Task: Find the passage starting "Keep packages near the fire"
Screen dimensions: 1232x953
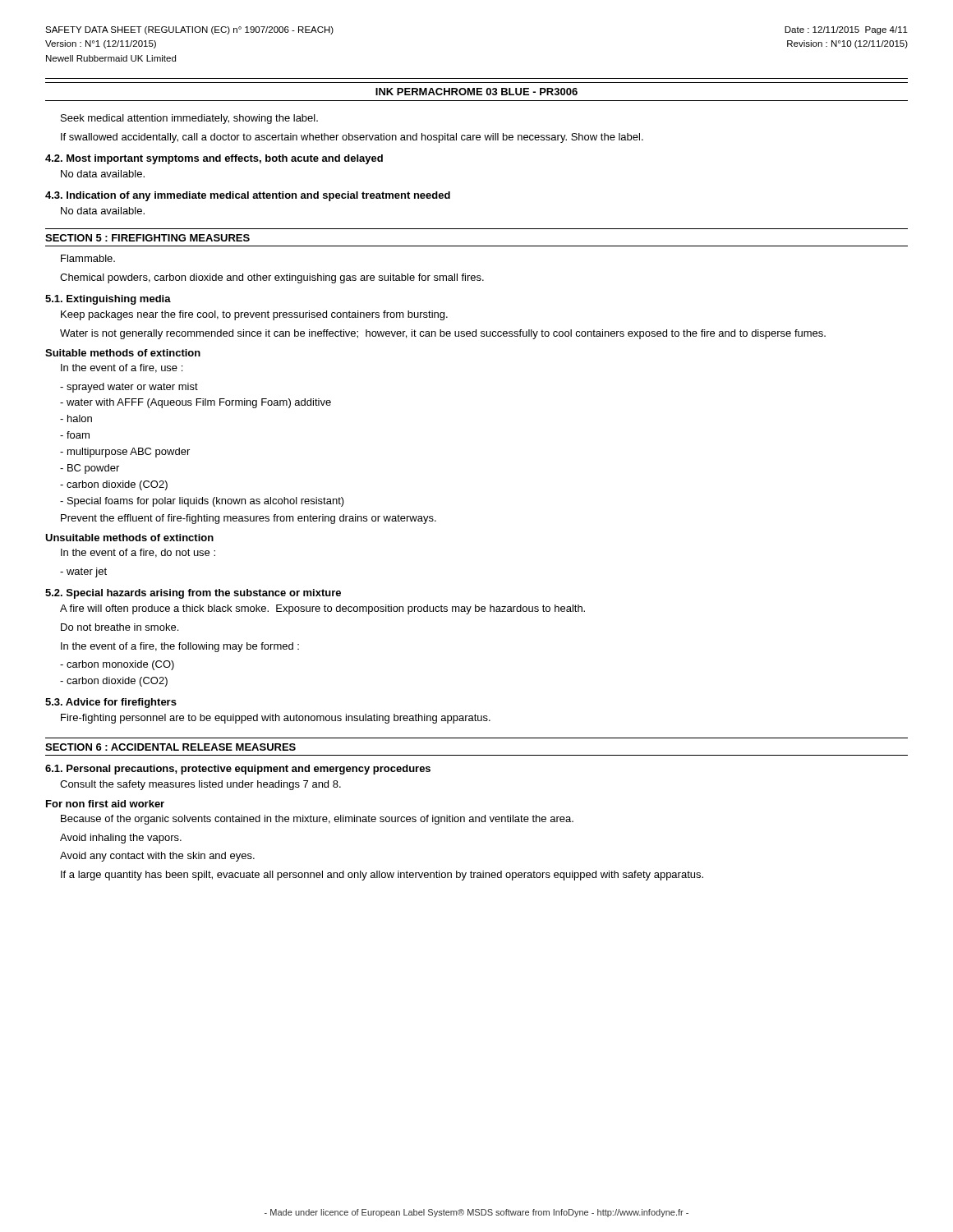Action: click(254, 314)
